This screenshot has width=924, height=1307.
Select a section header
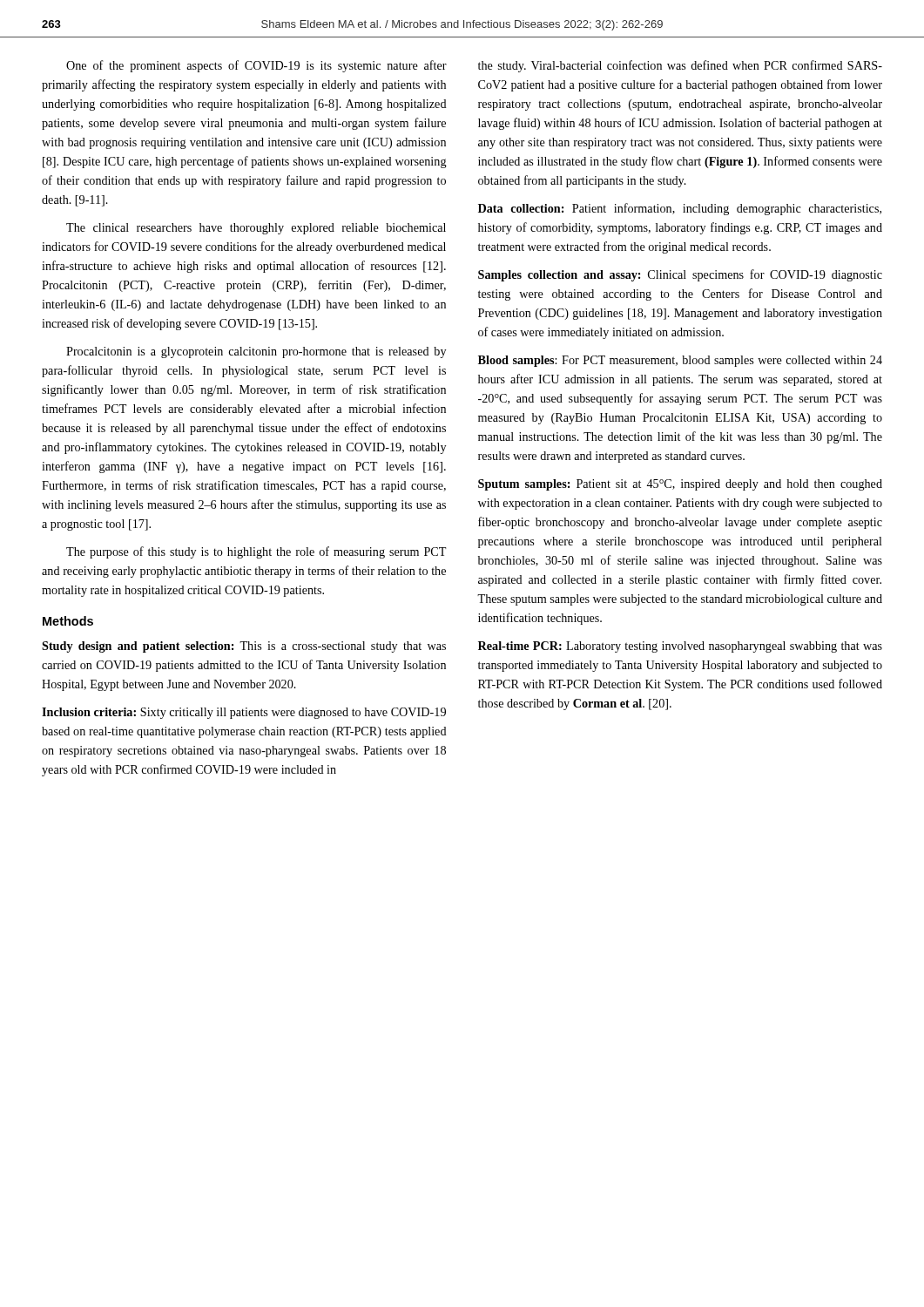68,621
